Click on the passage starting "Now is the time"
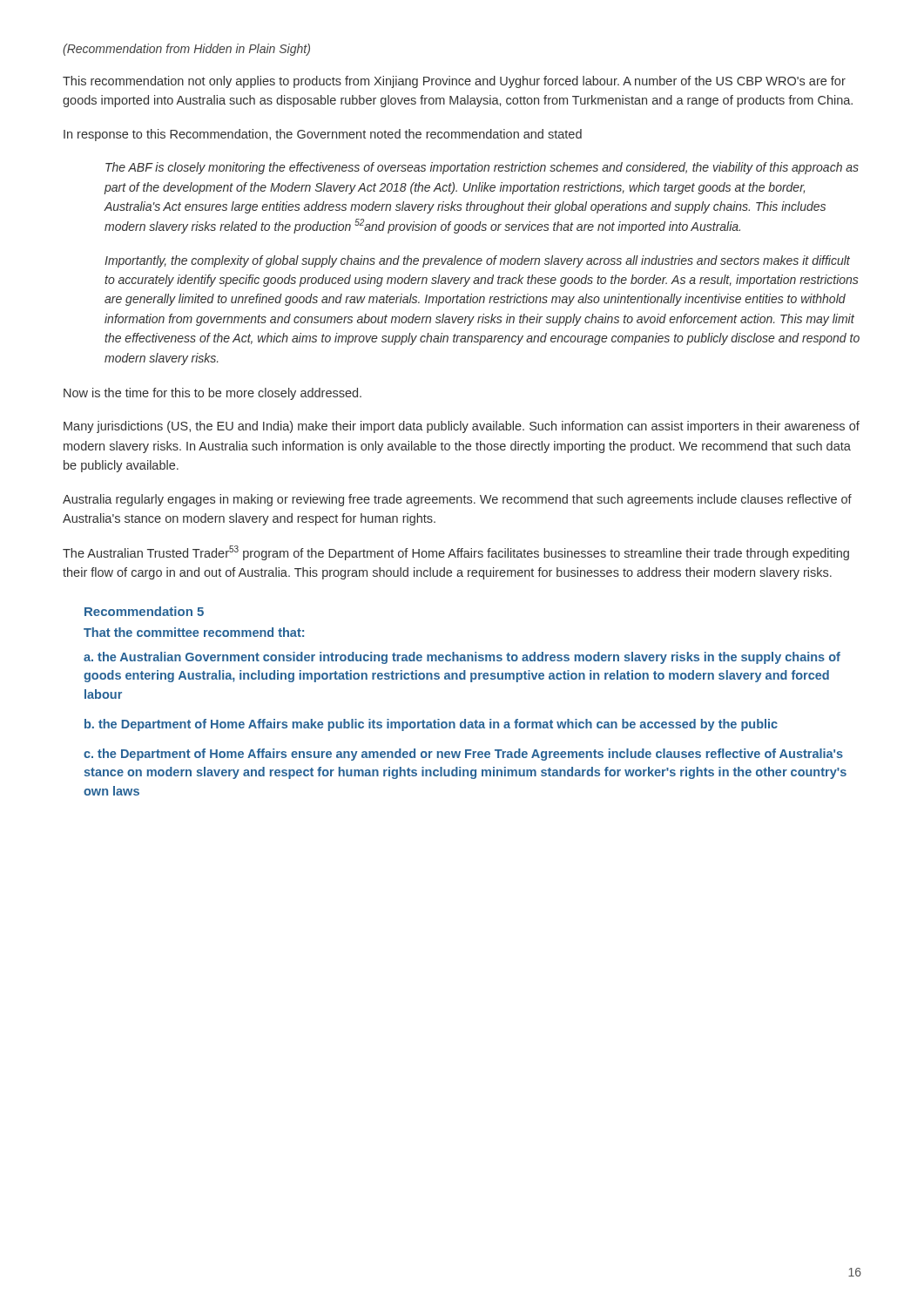 213,393
